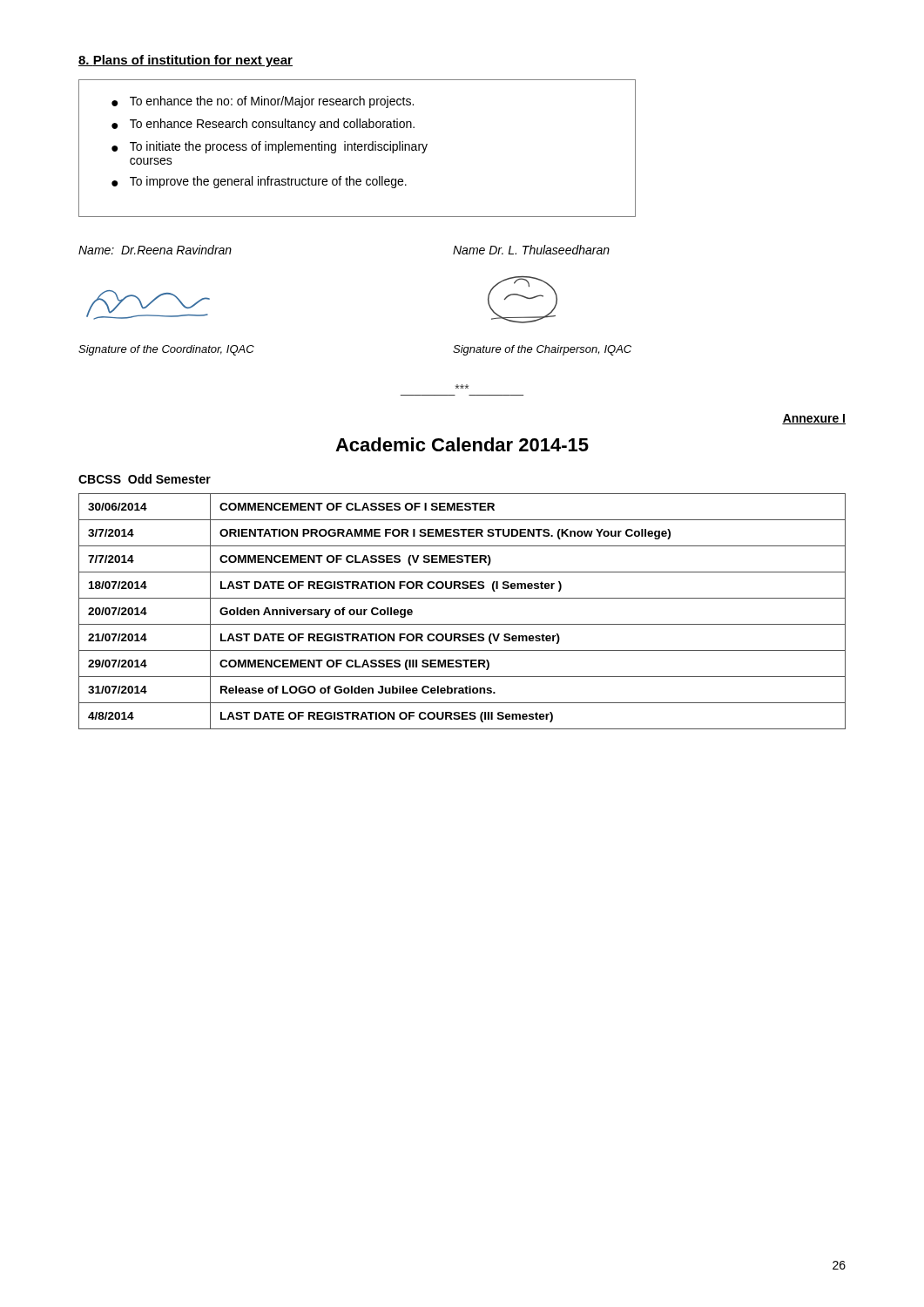
Task: Where is the passage that starts "Signature of the Coordinator,"?
Action: click(166, 349)
